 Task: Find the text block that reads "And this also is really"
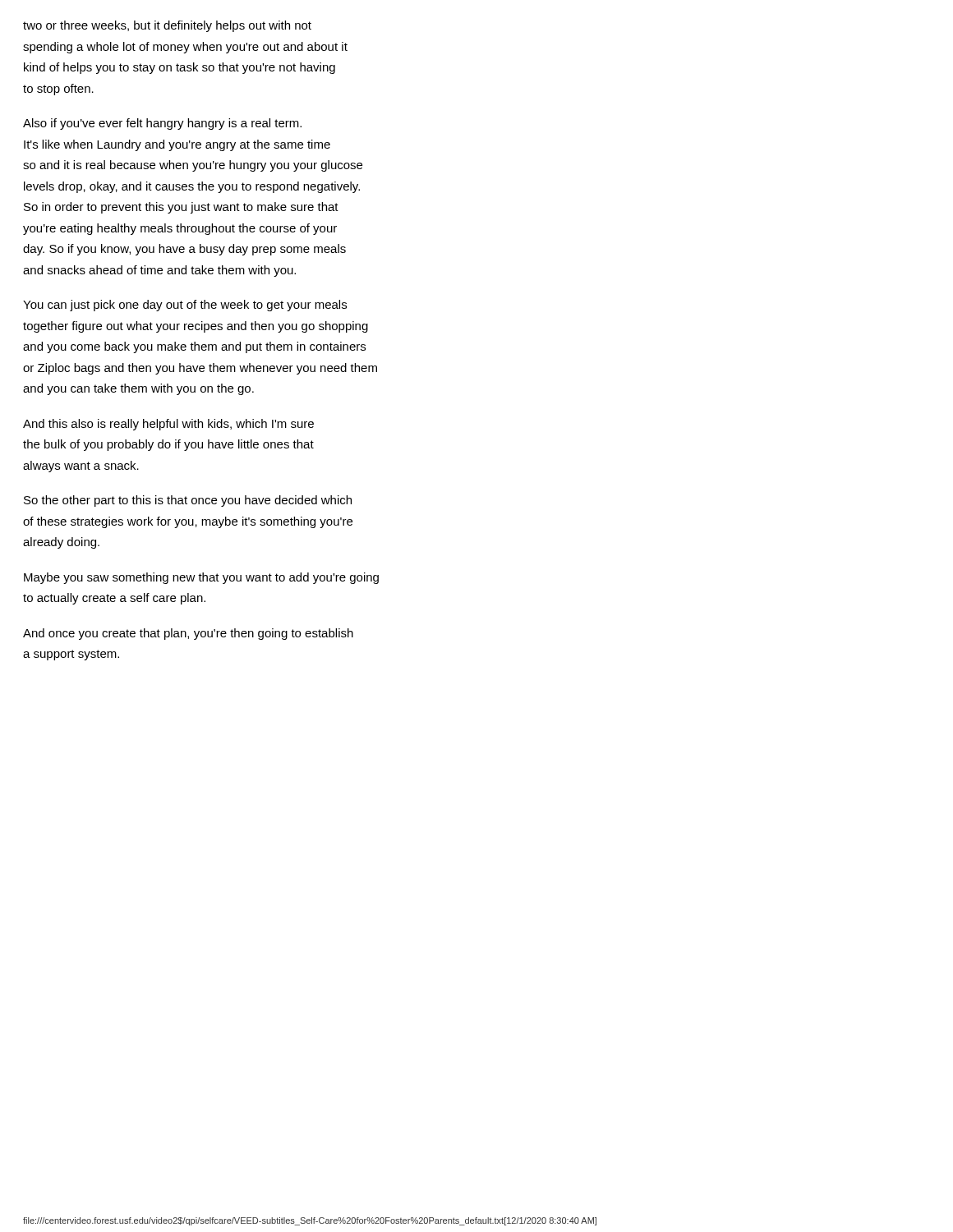(302, 444)
